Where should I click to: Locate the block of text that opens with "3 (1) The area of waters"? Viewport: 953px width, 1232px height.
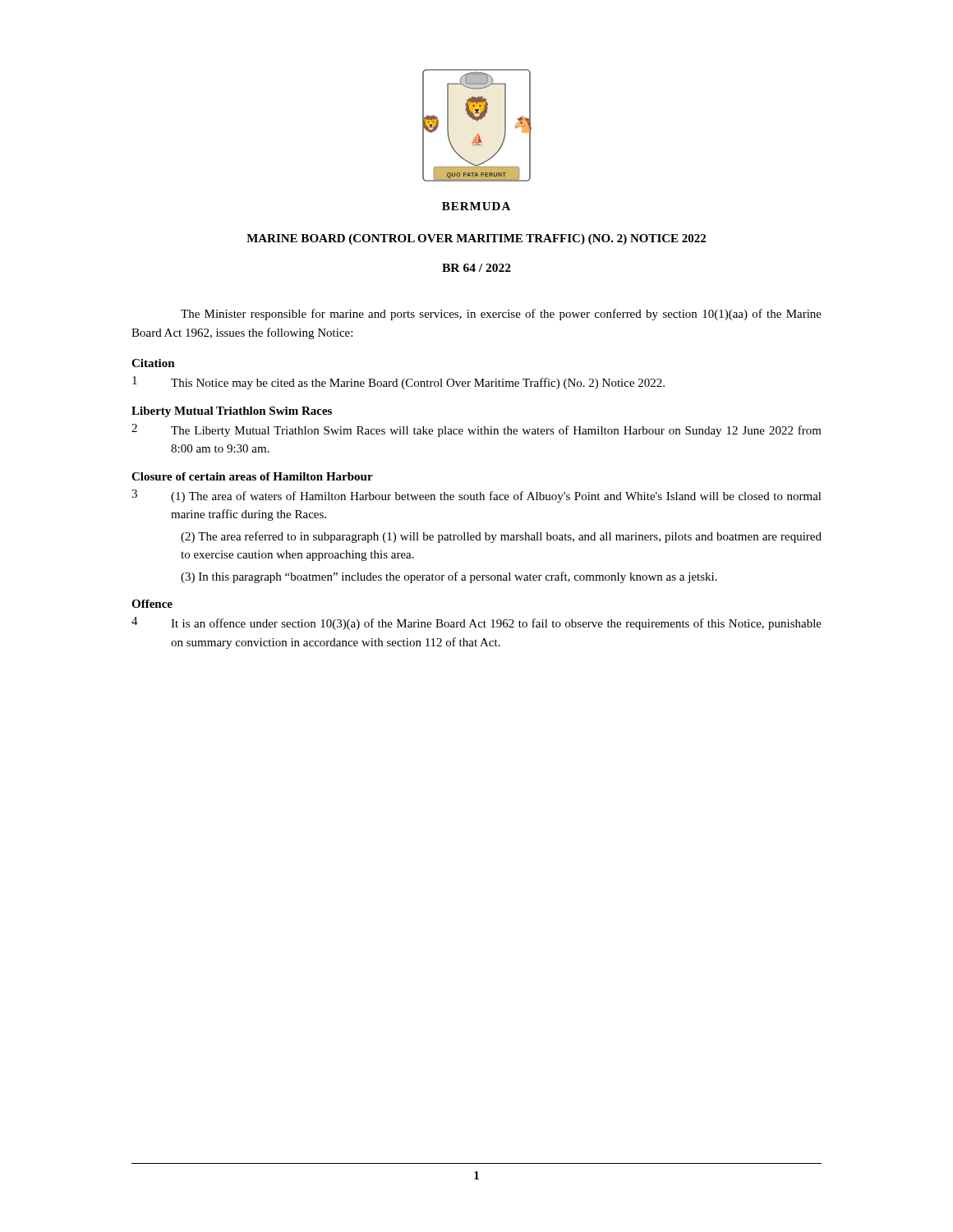[476, 536]
